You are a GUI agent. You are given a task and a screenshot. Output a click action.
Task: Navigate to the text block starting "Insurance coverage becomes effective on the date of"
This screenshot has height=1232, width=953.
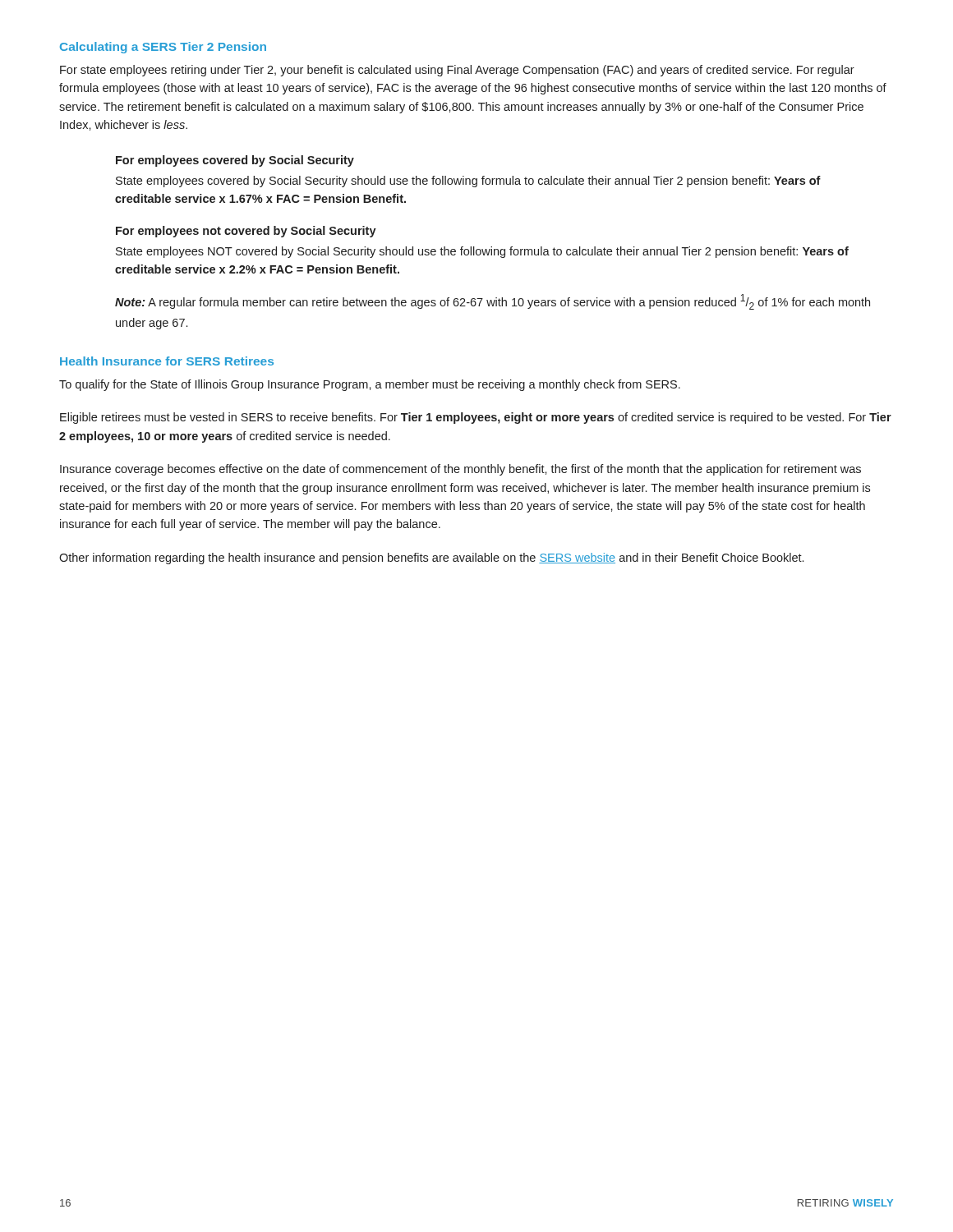click(x=465, y=497)
